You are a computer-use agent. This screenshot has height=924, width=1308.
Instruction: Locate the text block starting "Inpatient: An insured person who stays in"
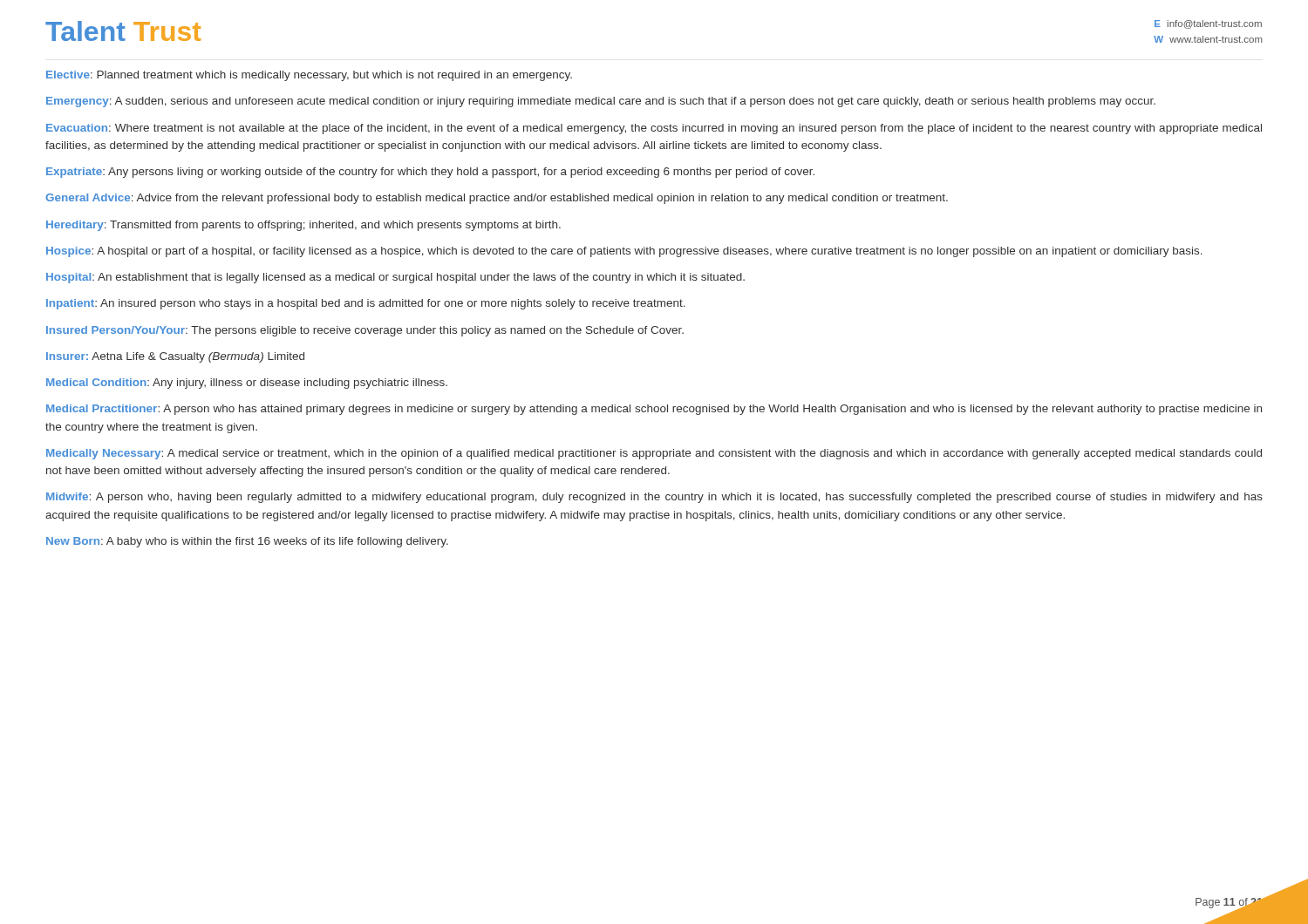point(366,303)
